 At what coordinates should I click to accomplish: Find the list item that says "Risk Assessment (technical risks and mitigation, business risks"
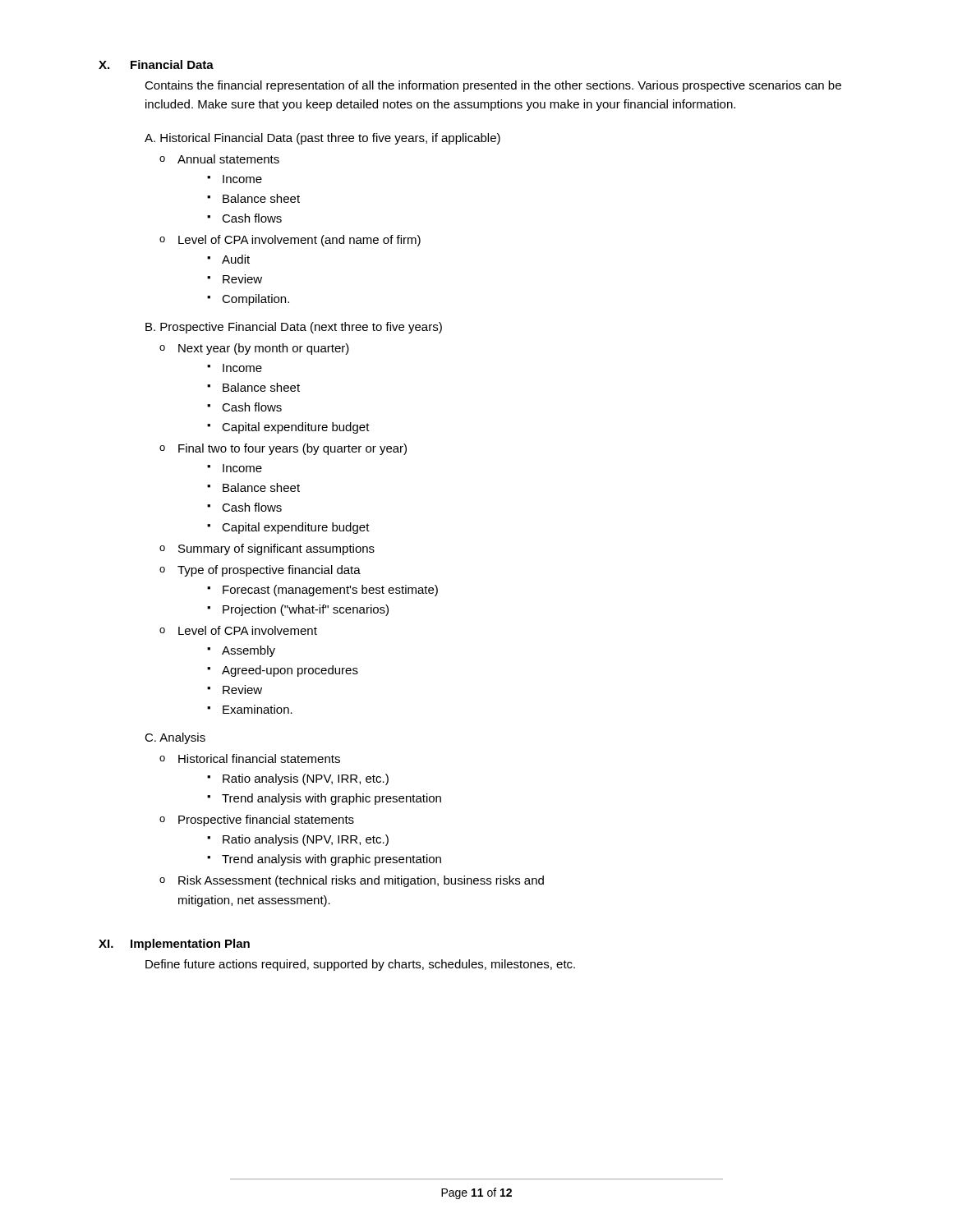tap(361, 890)
